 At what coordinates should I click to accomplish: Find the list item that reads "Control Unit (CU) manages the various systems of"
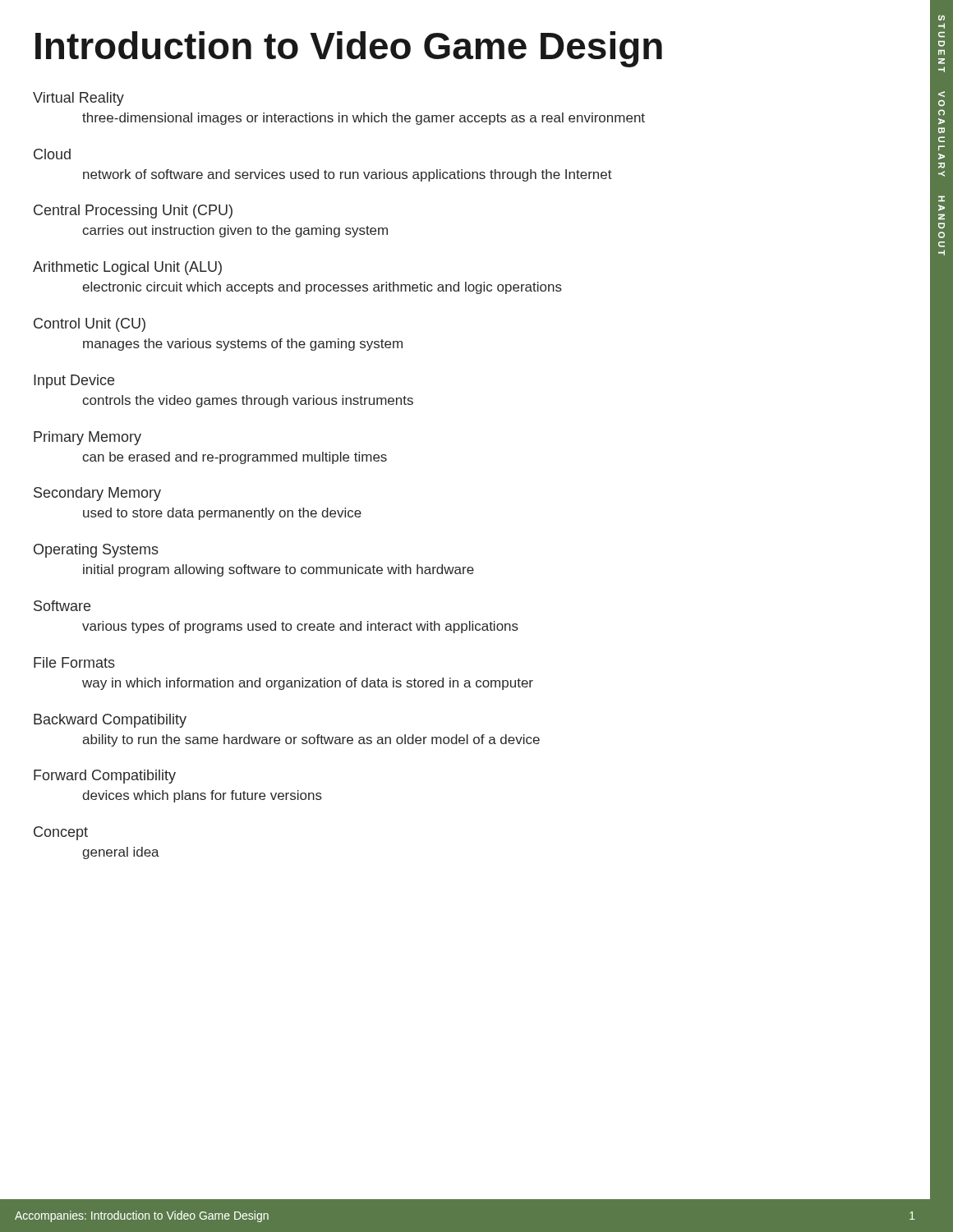click(x=90, y=325)
